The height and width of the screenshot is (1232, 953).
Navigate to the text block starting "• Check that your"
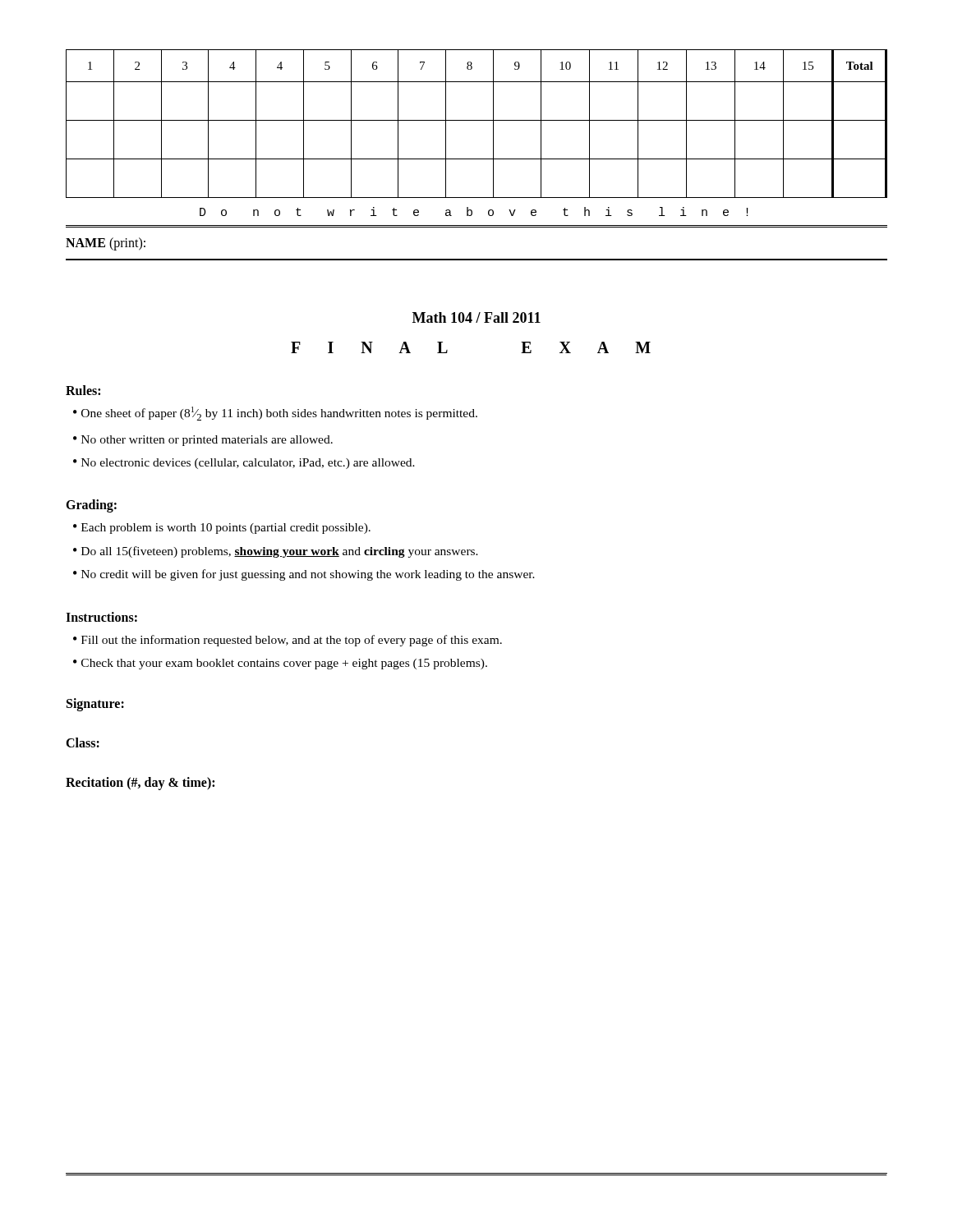280,663
